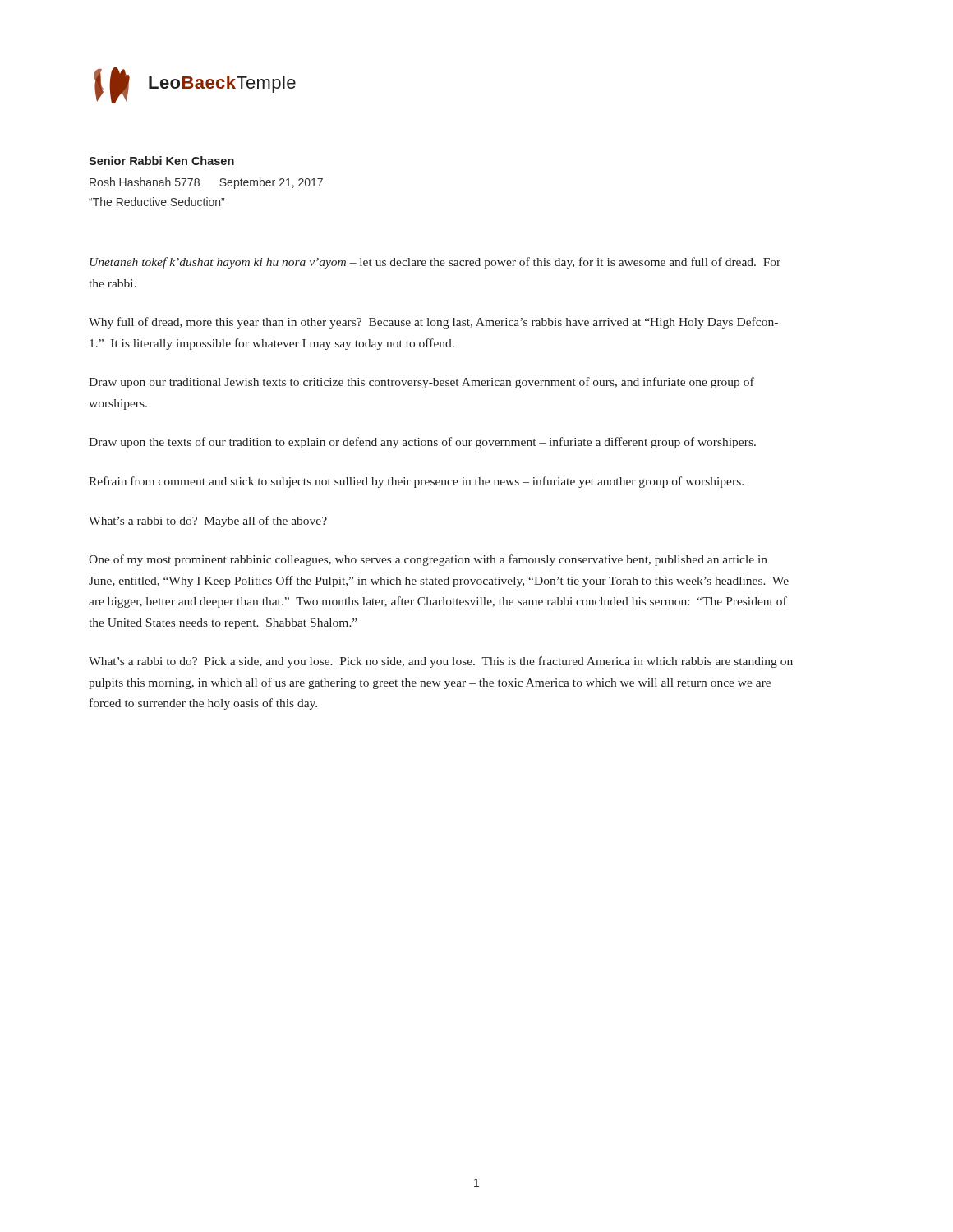Select the text block starting "Draw upon the texts of"

pyautogui.click(x=423, y=442)
